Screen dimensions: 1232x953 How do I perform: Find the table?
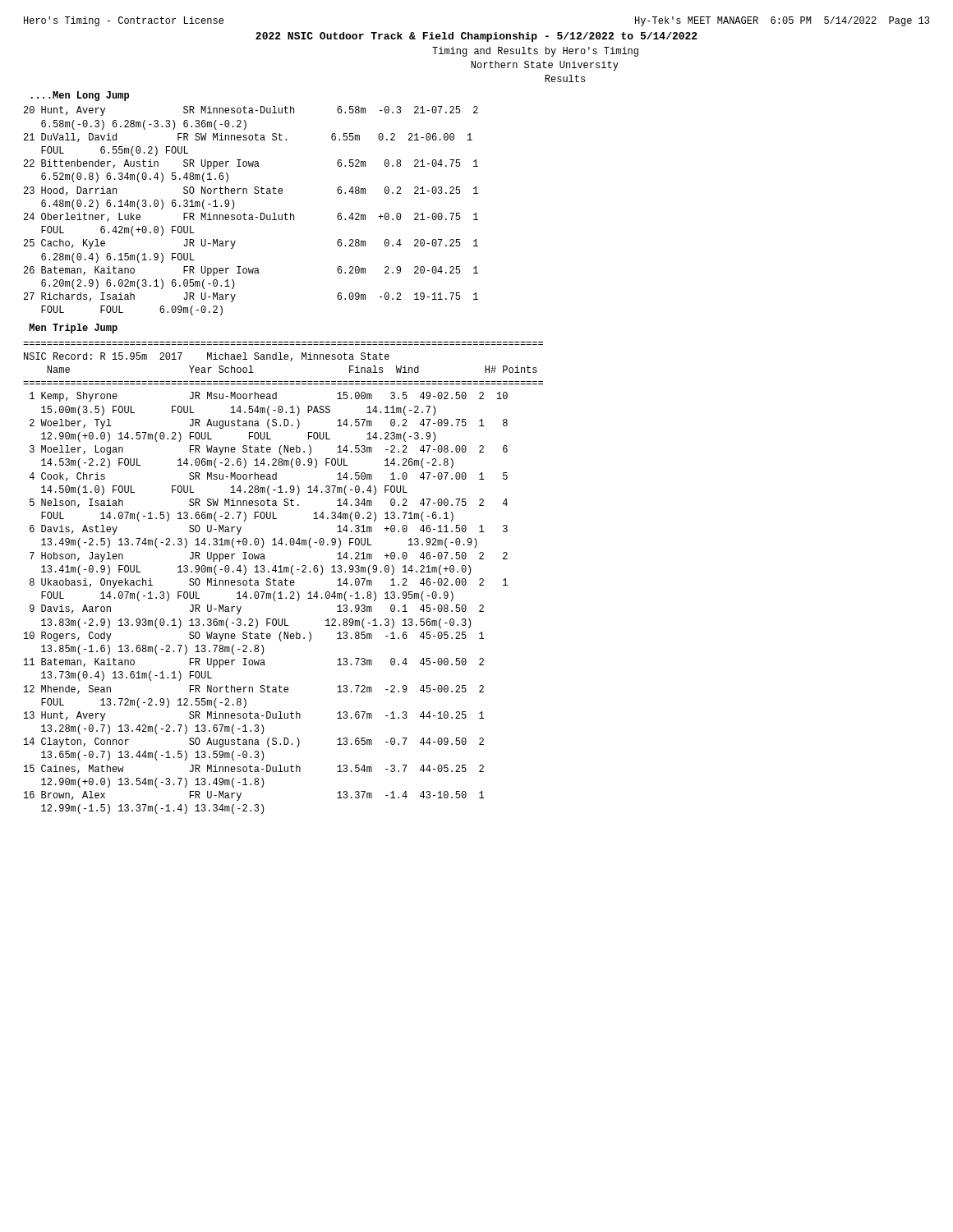(x=476, y=603)
